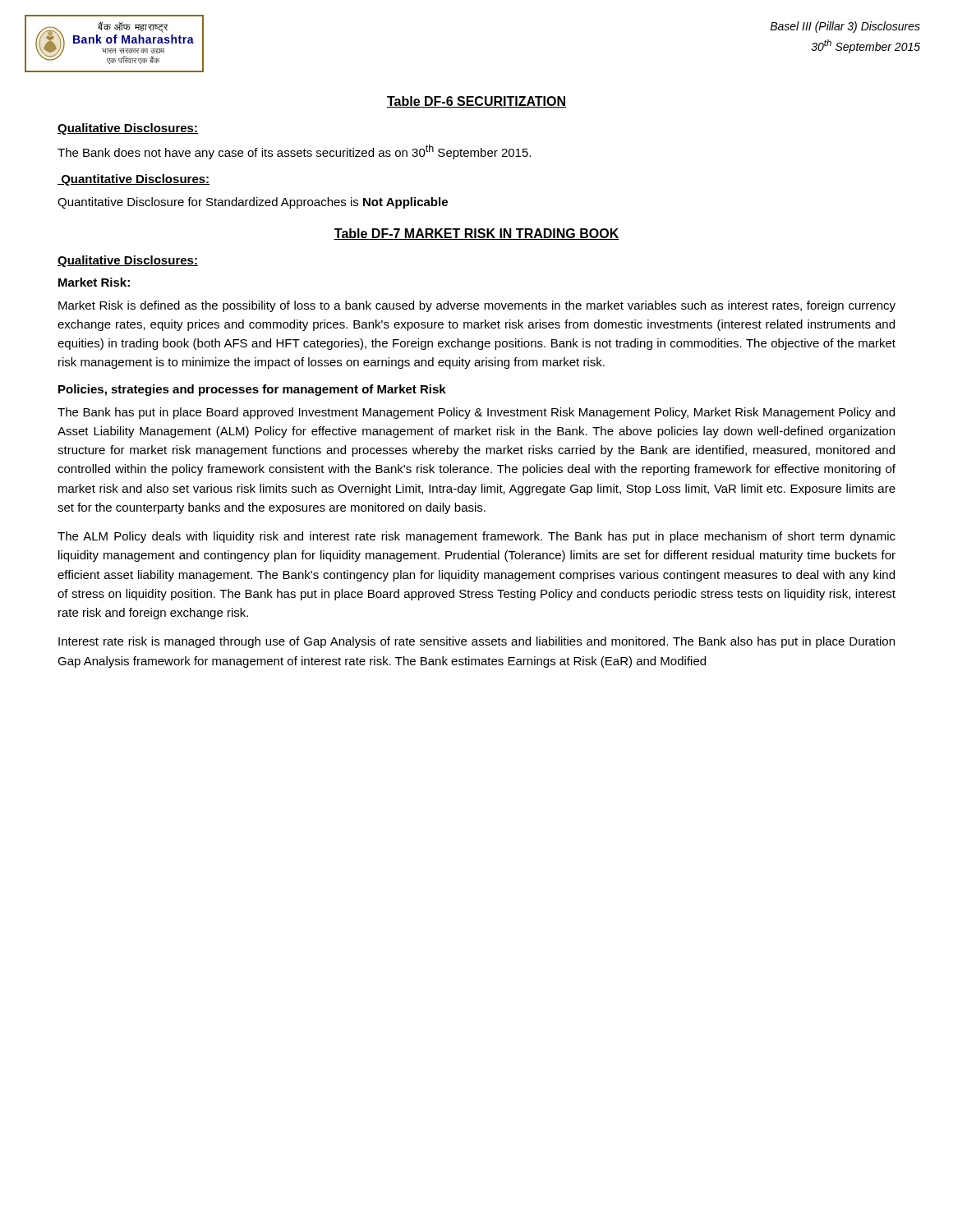
Task: Point to the text starting "Quantitative Disclosures:"
Action: click(x=134, y=179)
